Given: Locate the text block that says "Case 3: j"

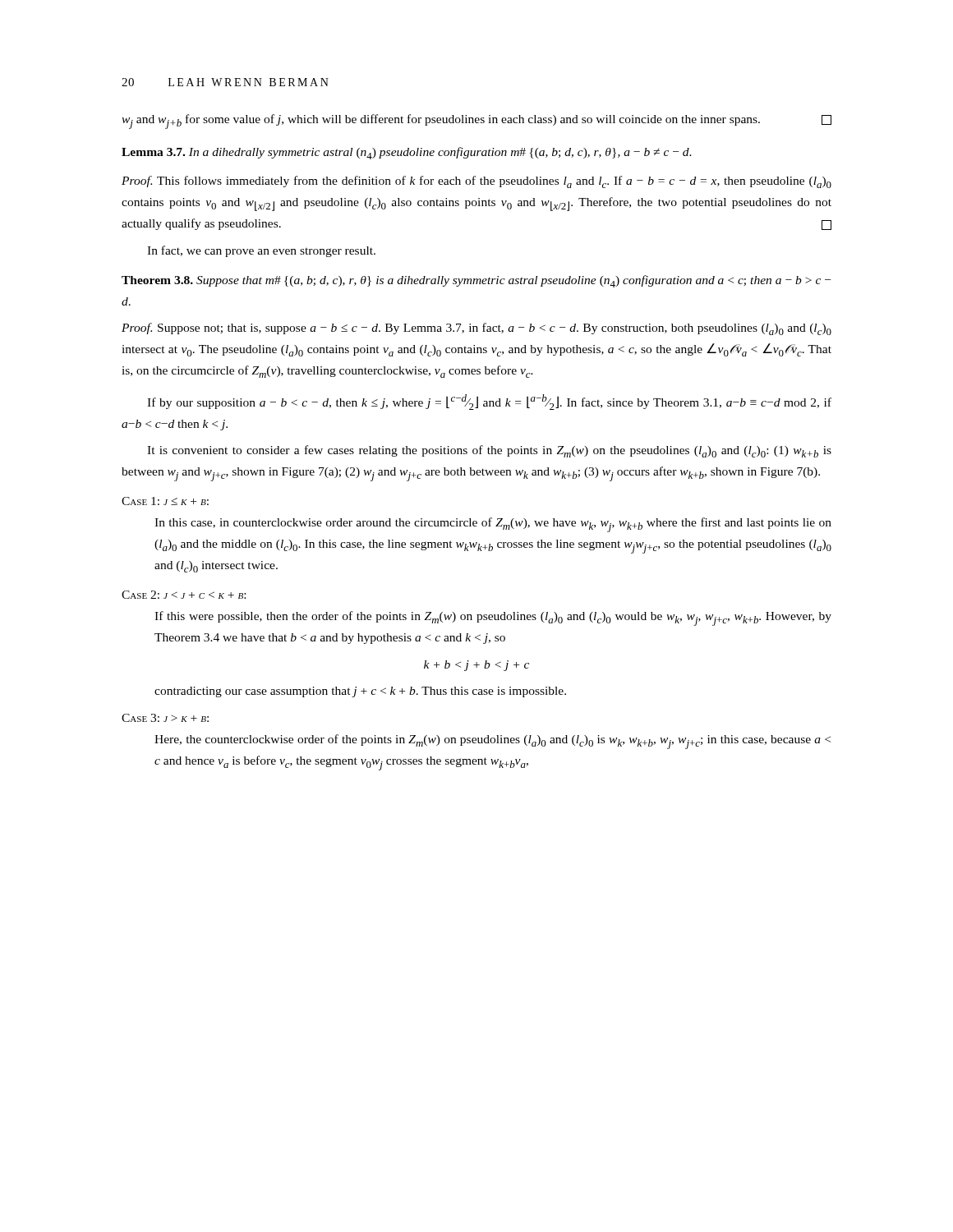Looking at the screenshot, I should tap(165, 718).
